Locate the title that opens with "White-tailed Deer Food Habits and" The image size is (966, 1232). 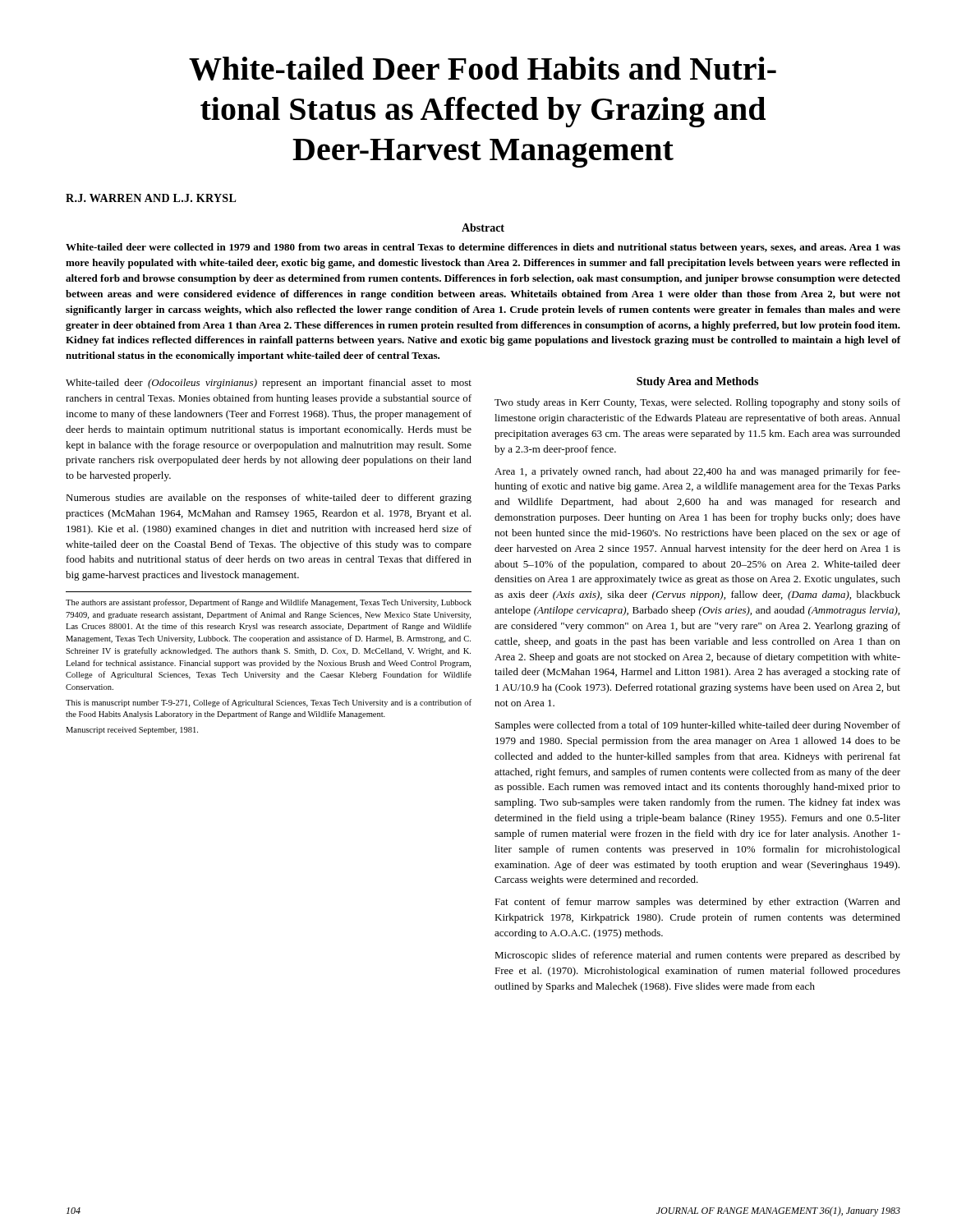tap(483, 109)
